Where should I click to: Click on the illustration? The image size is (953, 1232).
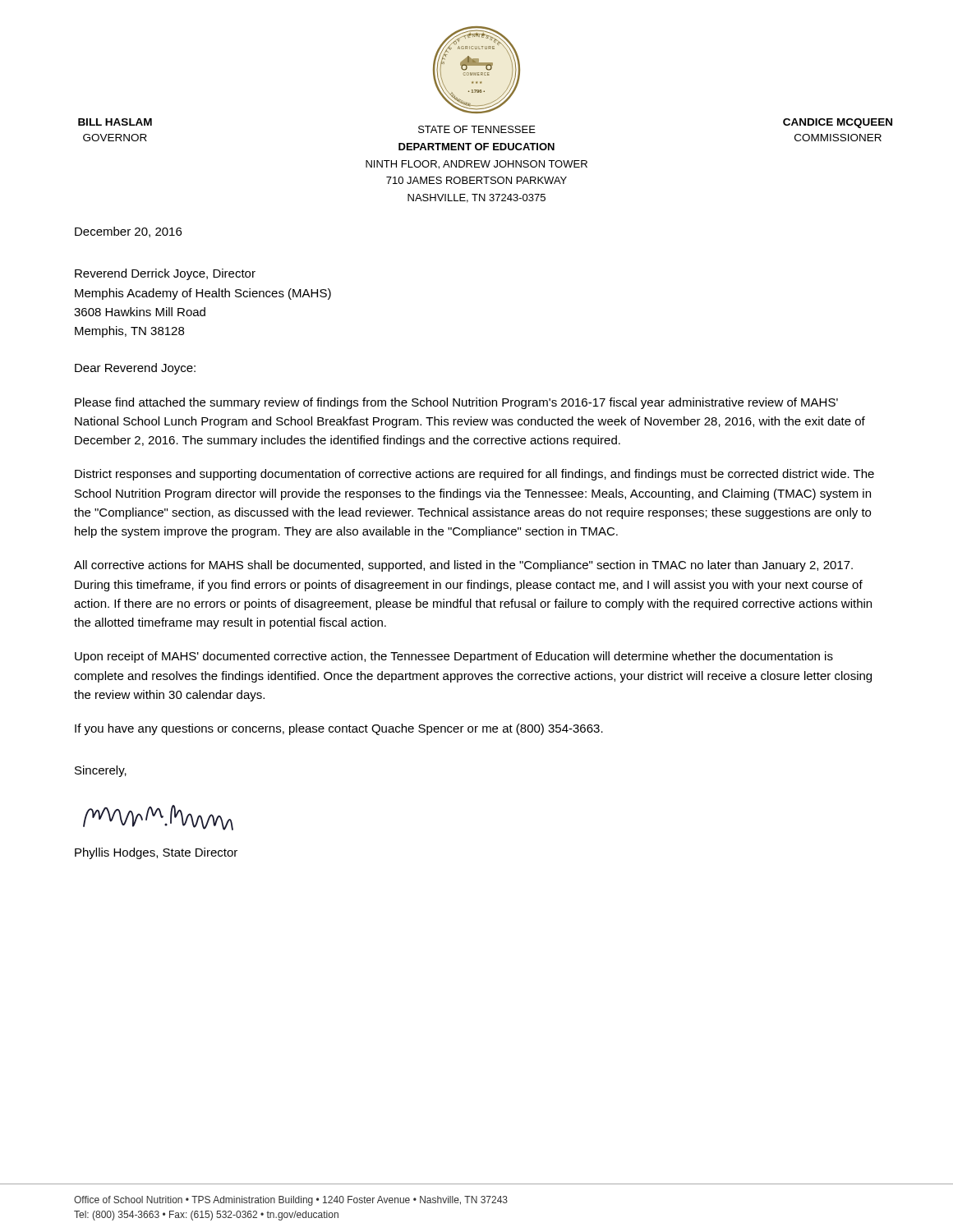point(476,811)
